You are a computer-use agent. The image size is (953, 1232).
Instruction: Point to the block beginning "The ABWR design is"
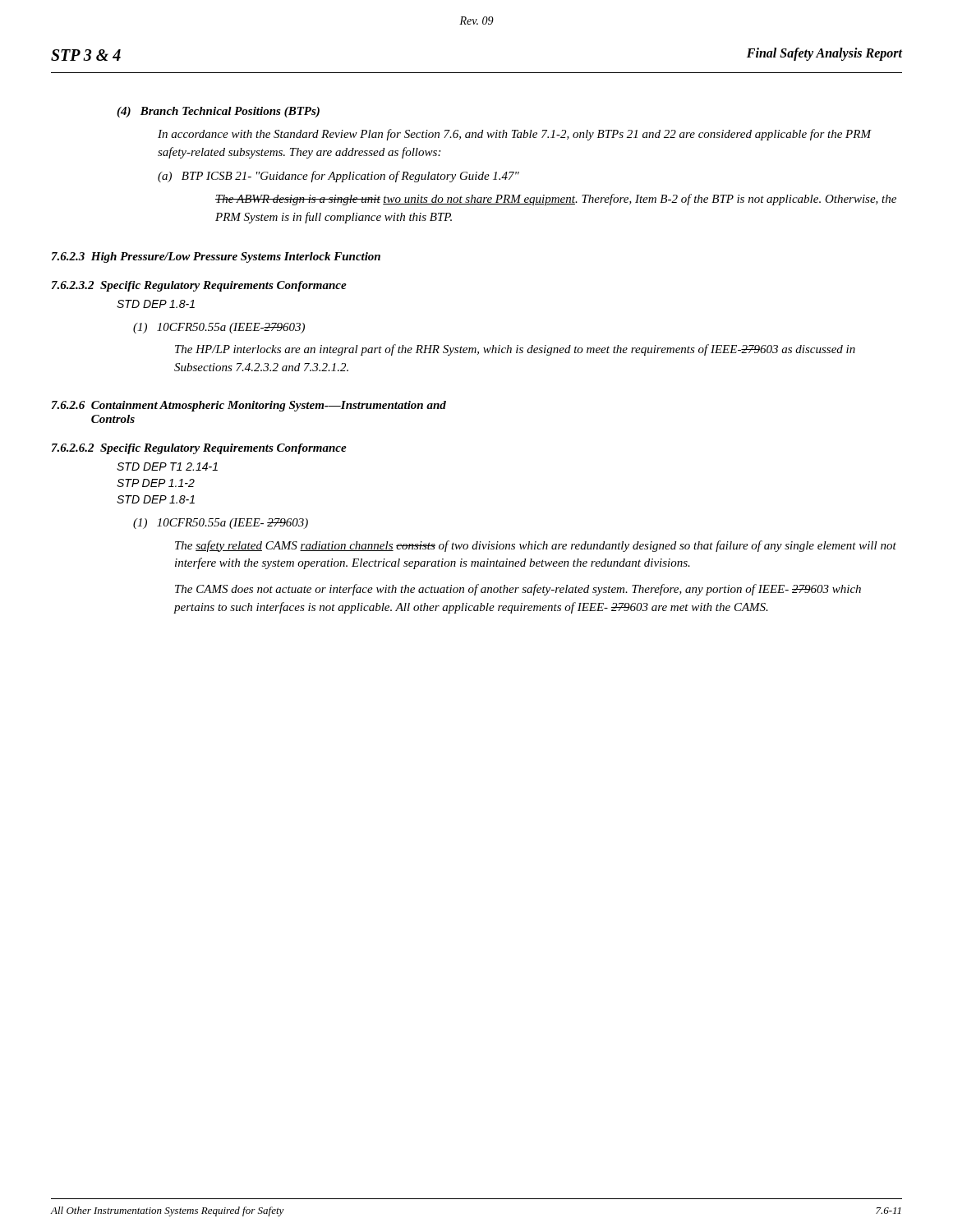559,208
